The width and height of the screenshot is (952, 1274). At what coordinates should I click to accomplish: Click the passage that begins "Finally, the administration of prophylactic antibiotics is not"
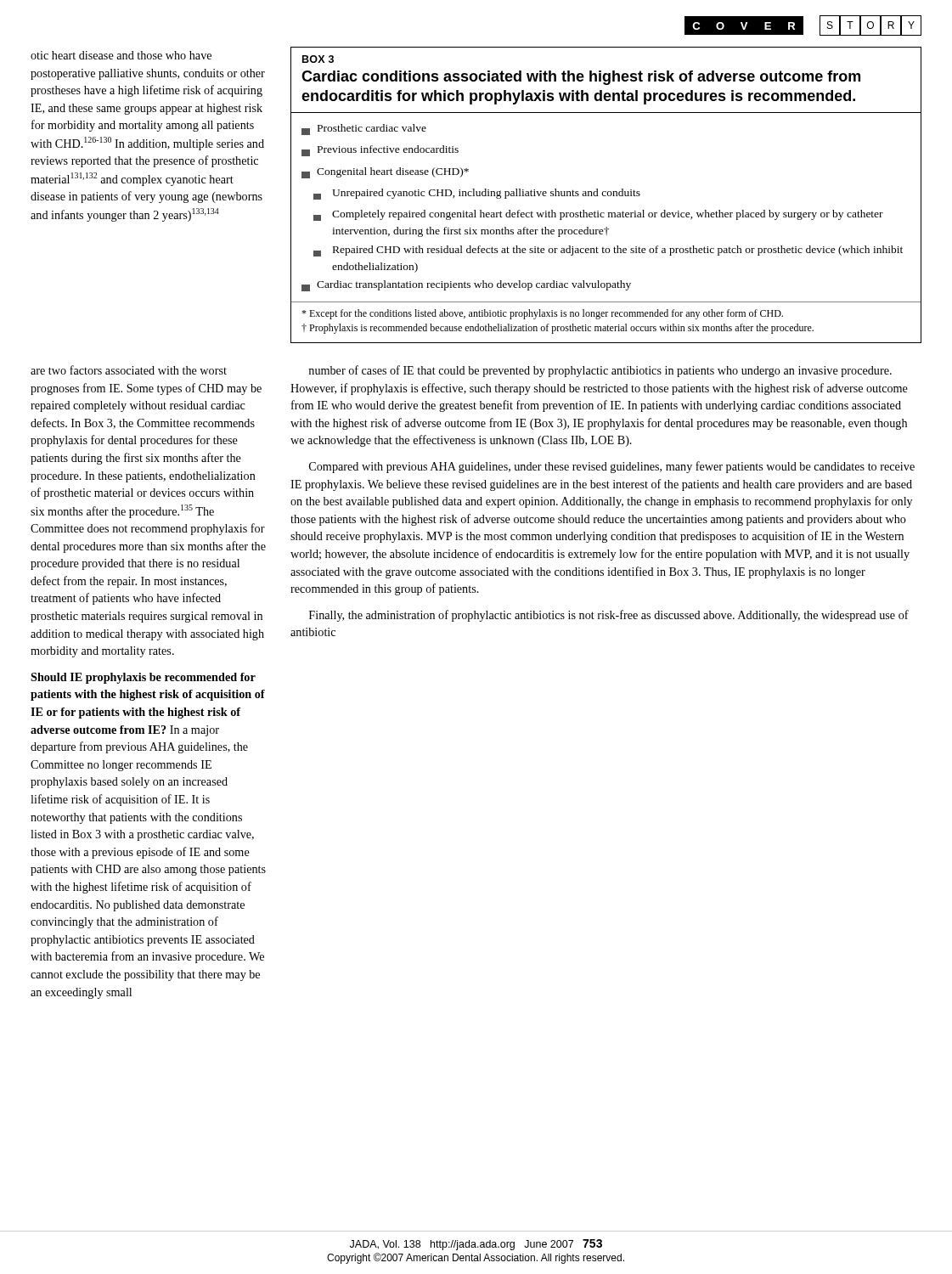pyautogui.click(x=606, y=624)
